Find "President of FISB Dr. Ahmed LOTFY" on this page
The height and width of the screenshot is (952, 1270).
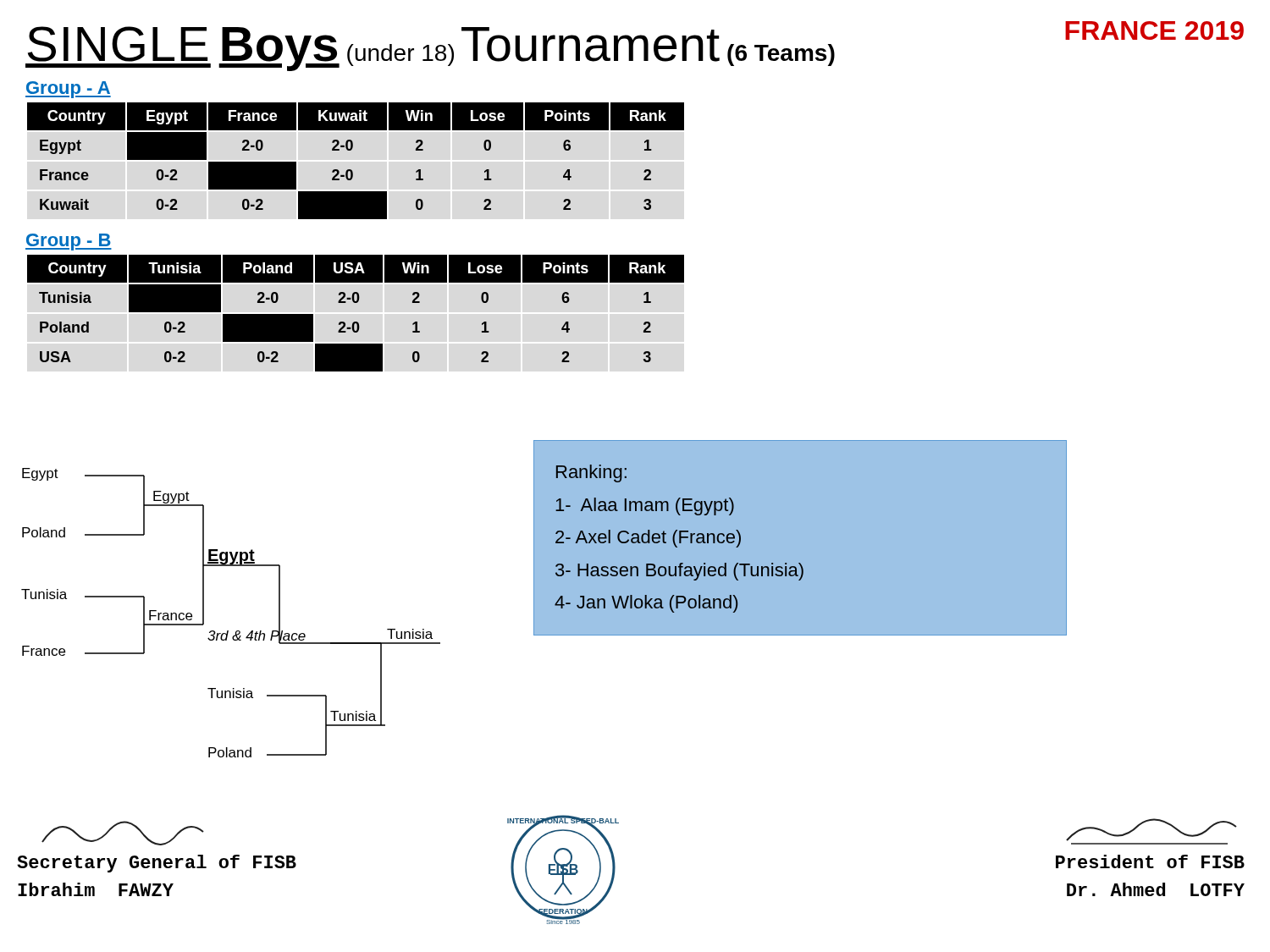coord(1150,878)
